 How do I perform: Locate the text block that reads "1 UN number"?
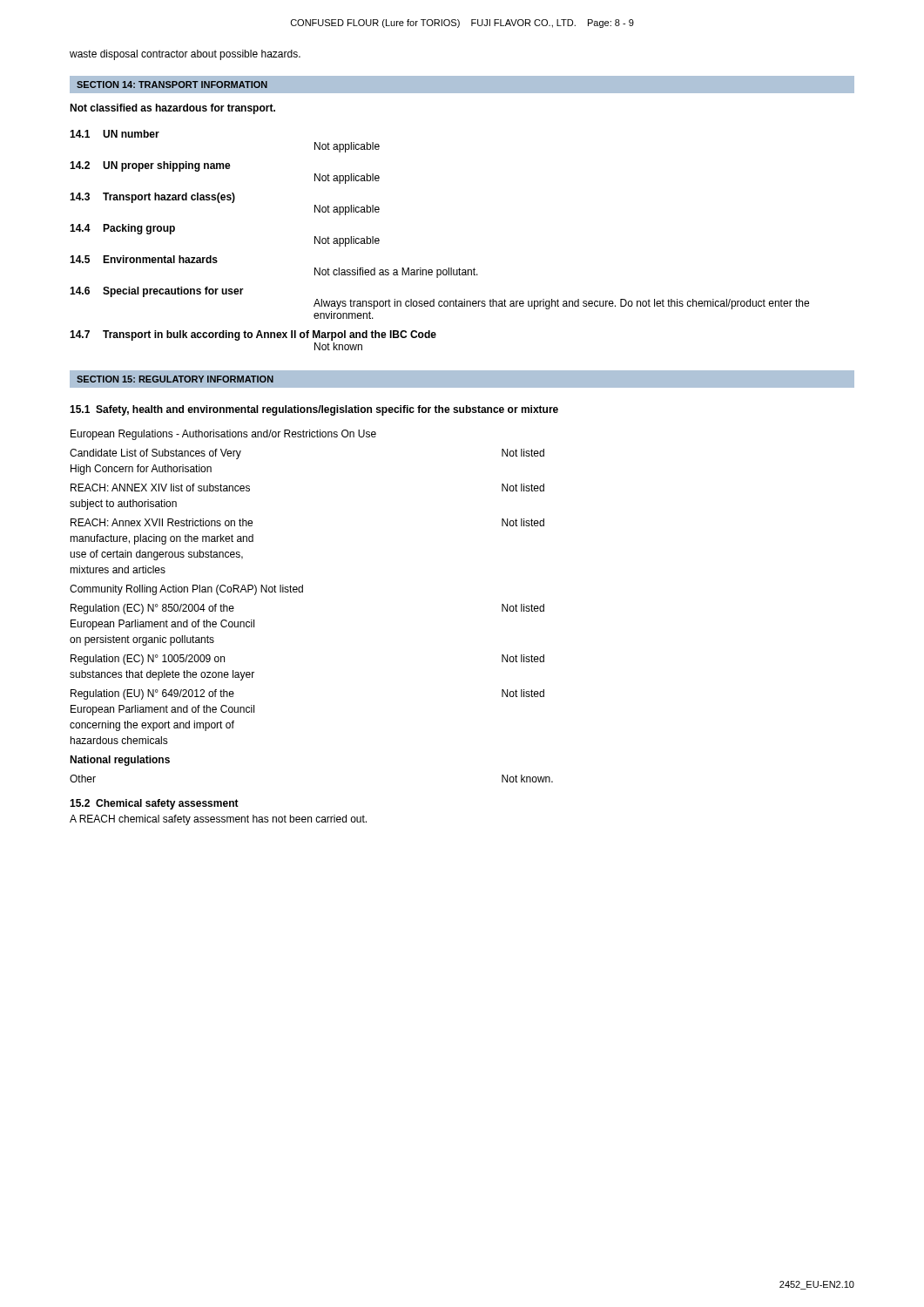[x=115, y=134]
